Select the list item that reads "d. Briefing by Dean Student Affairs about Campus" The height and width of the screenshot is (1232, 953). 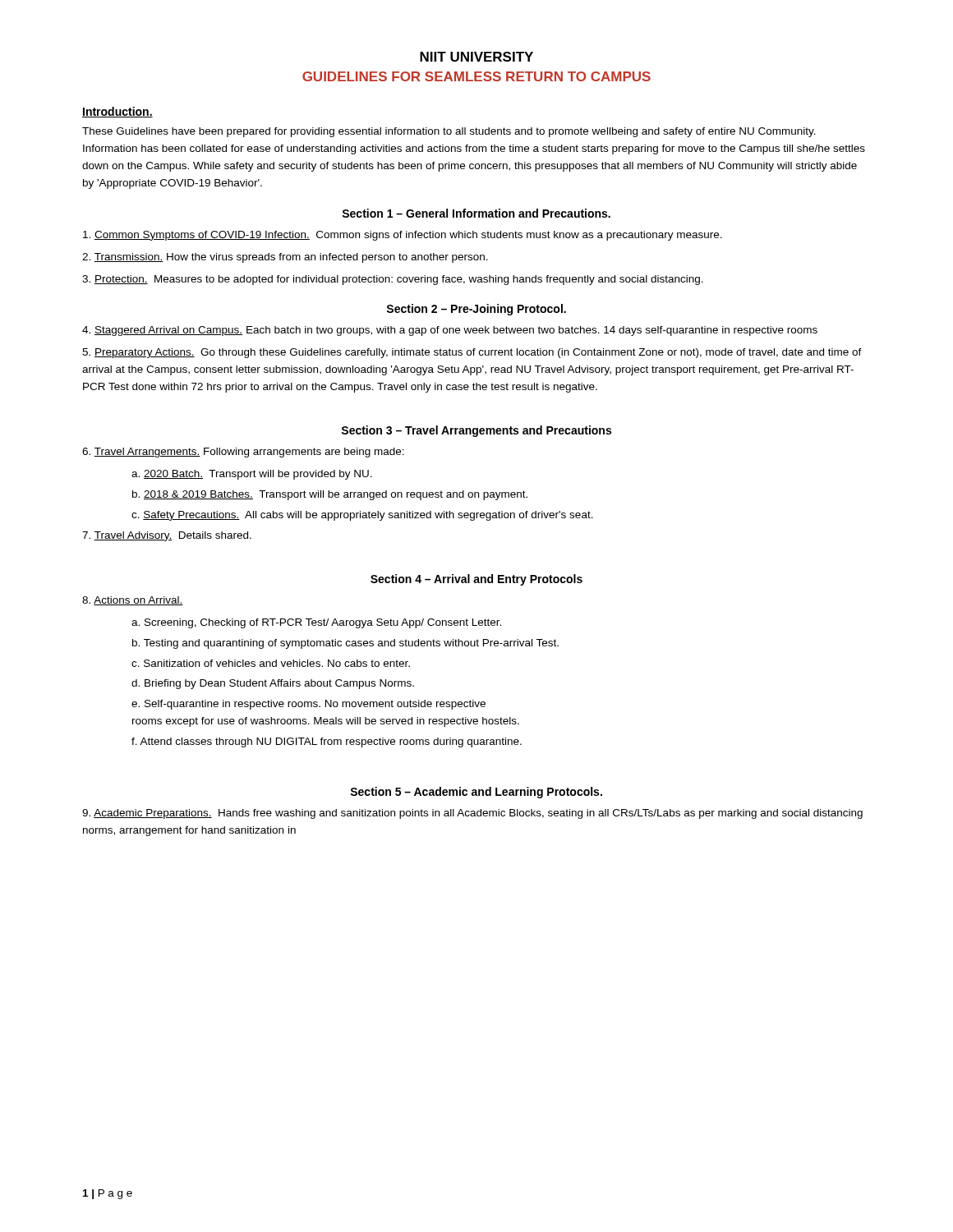[x=273, y=683]
